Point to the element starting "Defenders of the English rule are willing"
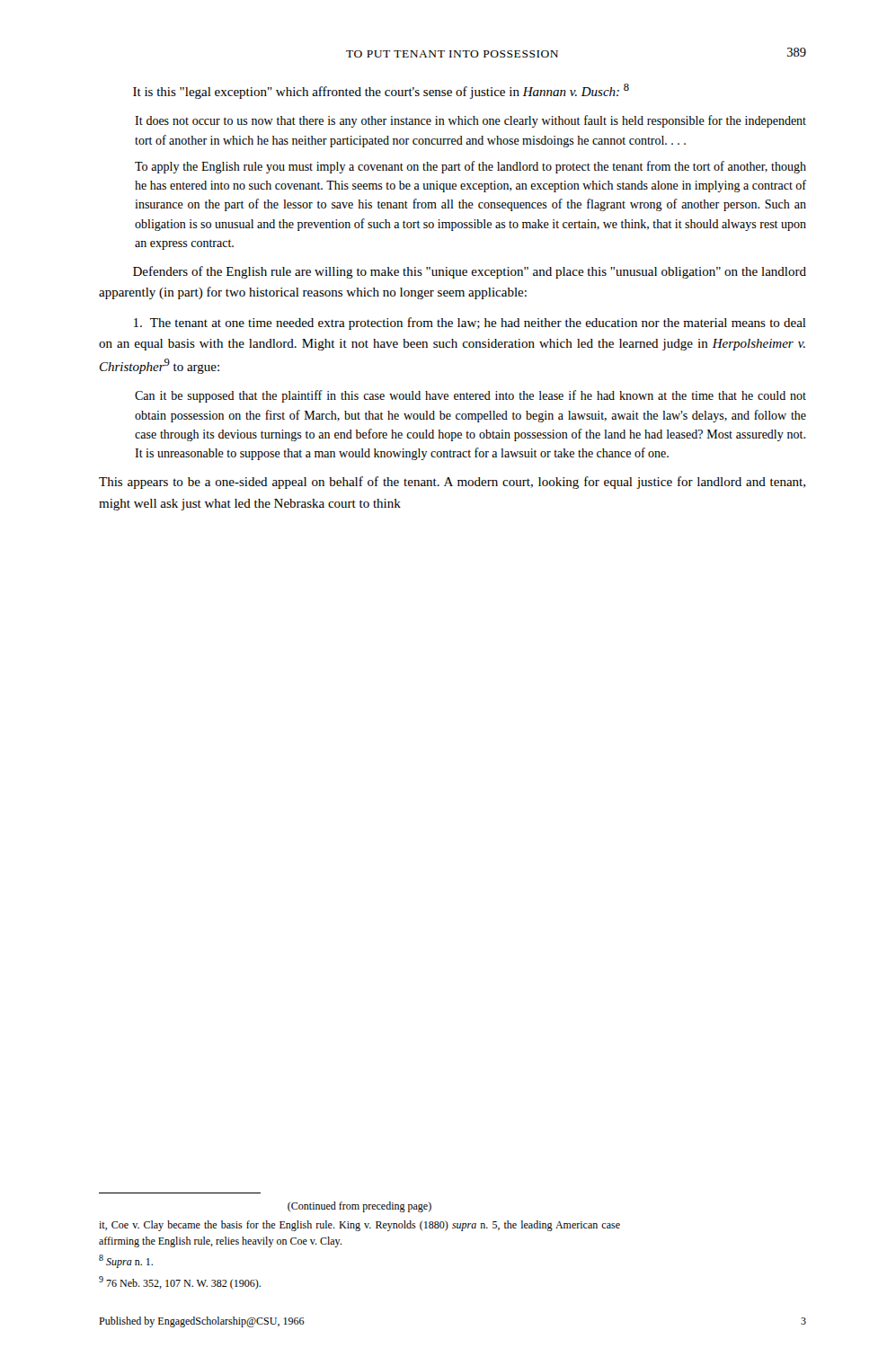The image size is (896, 1348). point(452,283)
